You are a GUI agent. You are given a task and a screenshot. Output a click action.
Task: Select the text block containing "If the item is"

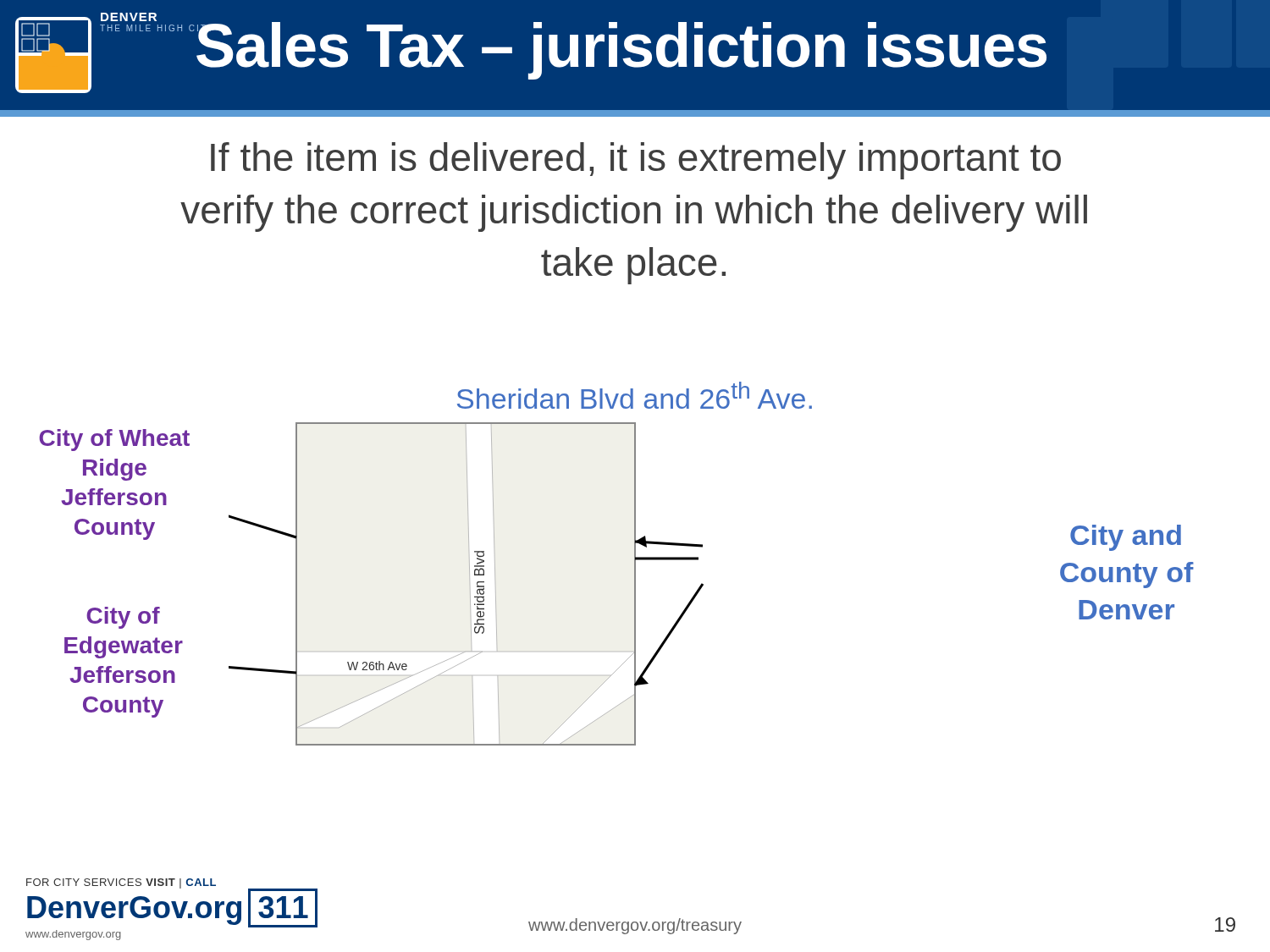635,210
